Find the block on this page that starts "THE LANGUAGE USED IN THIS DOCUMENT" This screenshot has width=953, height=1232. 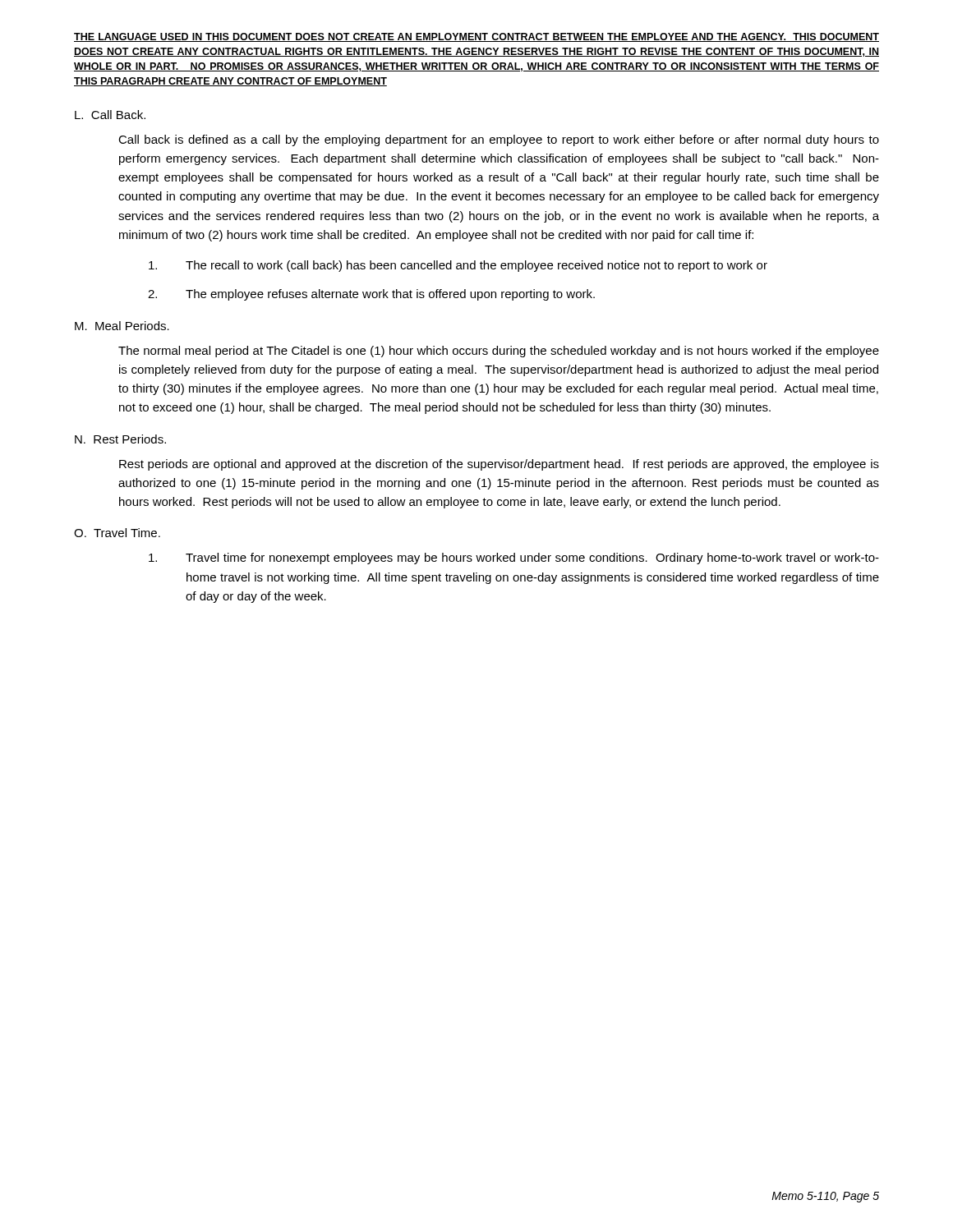(x=476, y=59)
